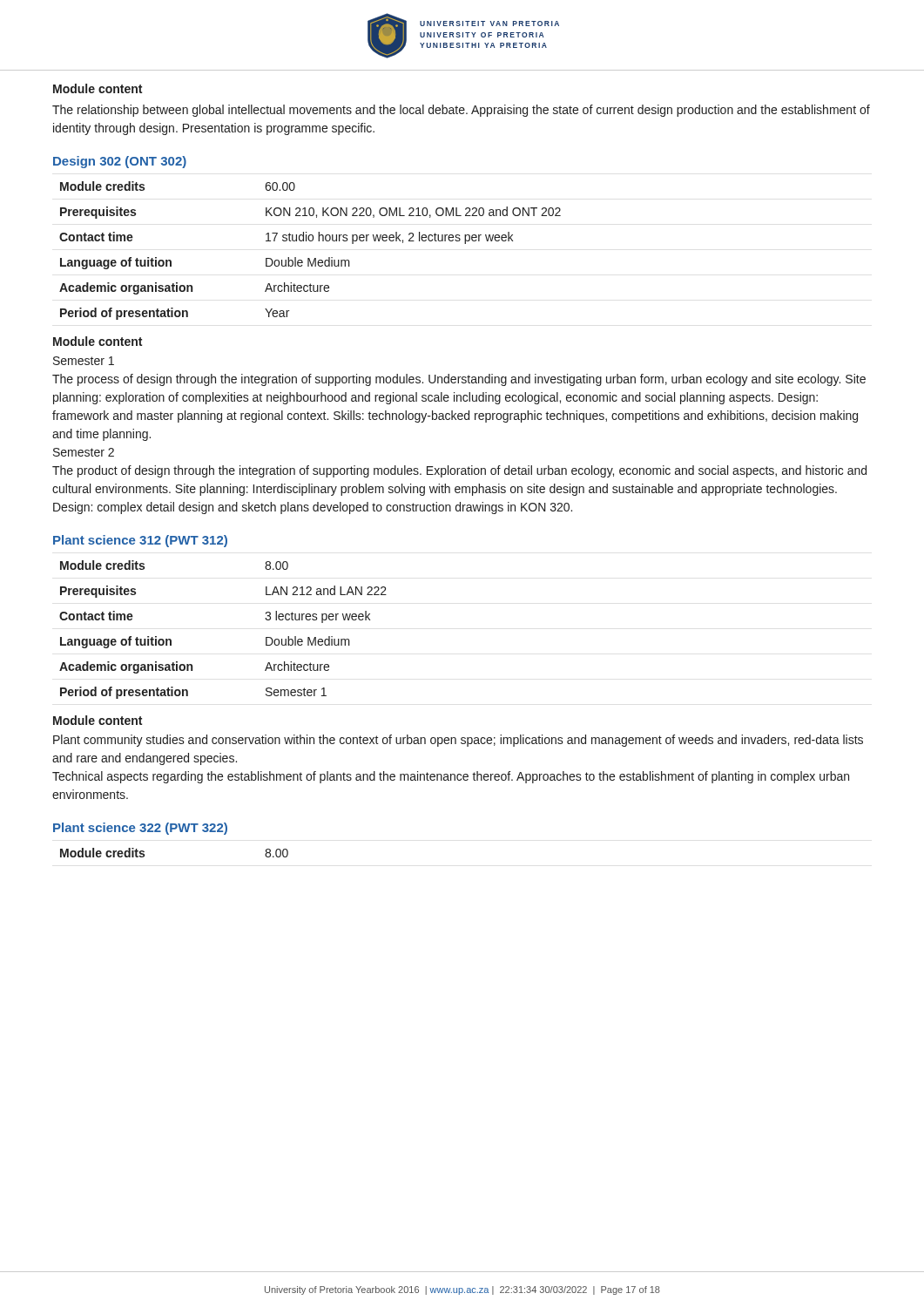Find the text block starting "Design 302 (ONT 302)"
This screenshot has width=924, height=1307.
pos(119,161)
